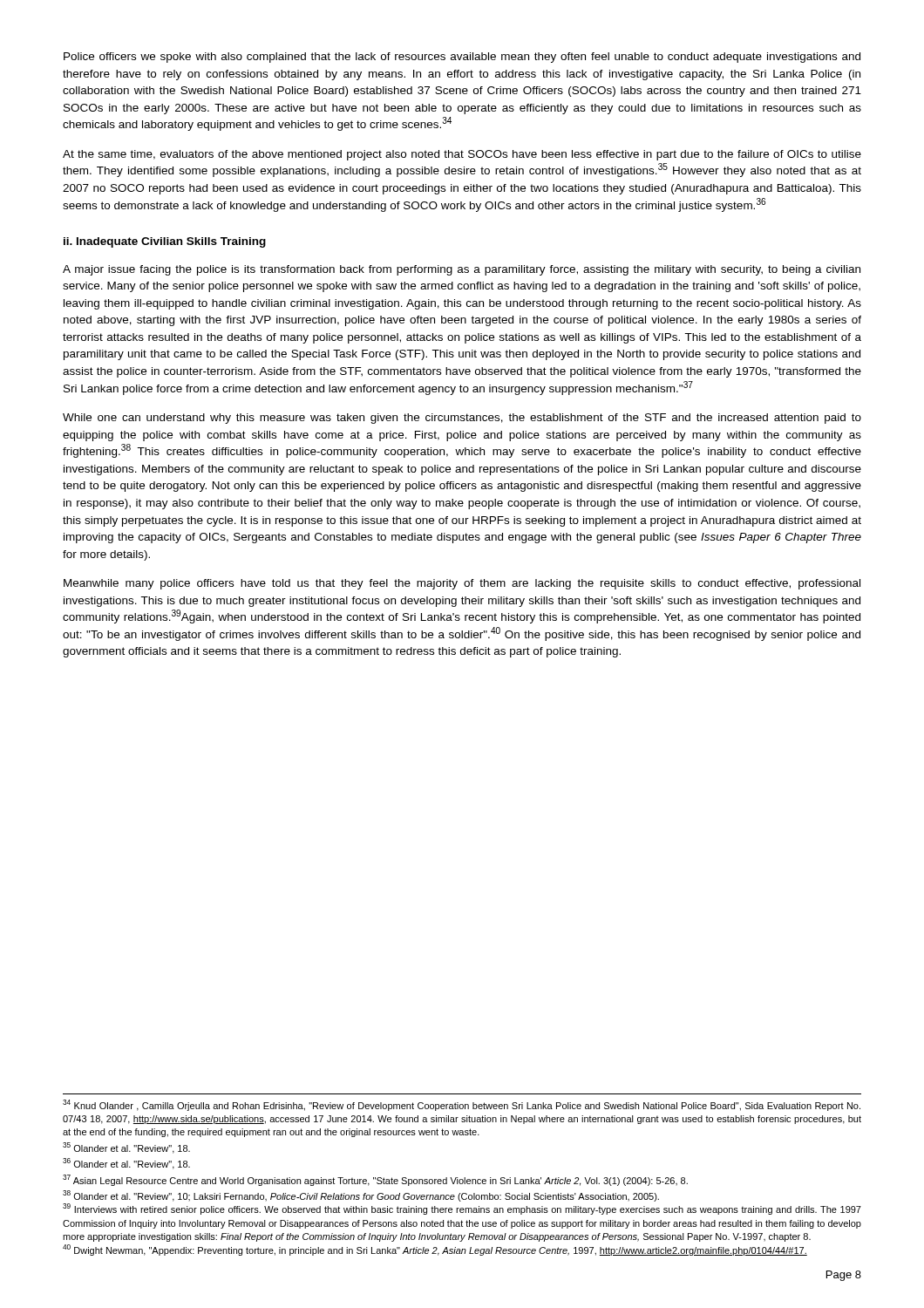The height and width of the screenshot is (1308, 924).
Task: Select the text block that says "While one can understand why"
Action: [462, 486]
